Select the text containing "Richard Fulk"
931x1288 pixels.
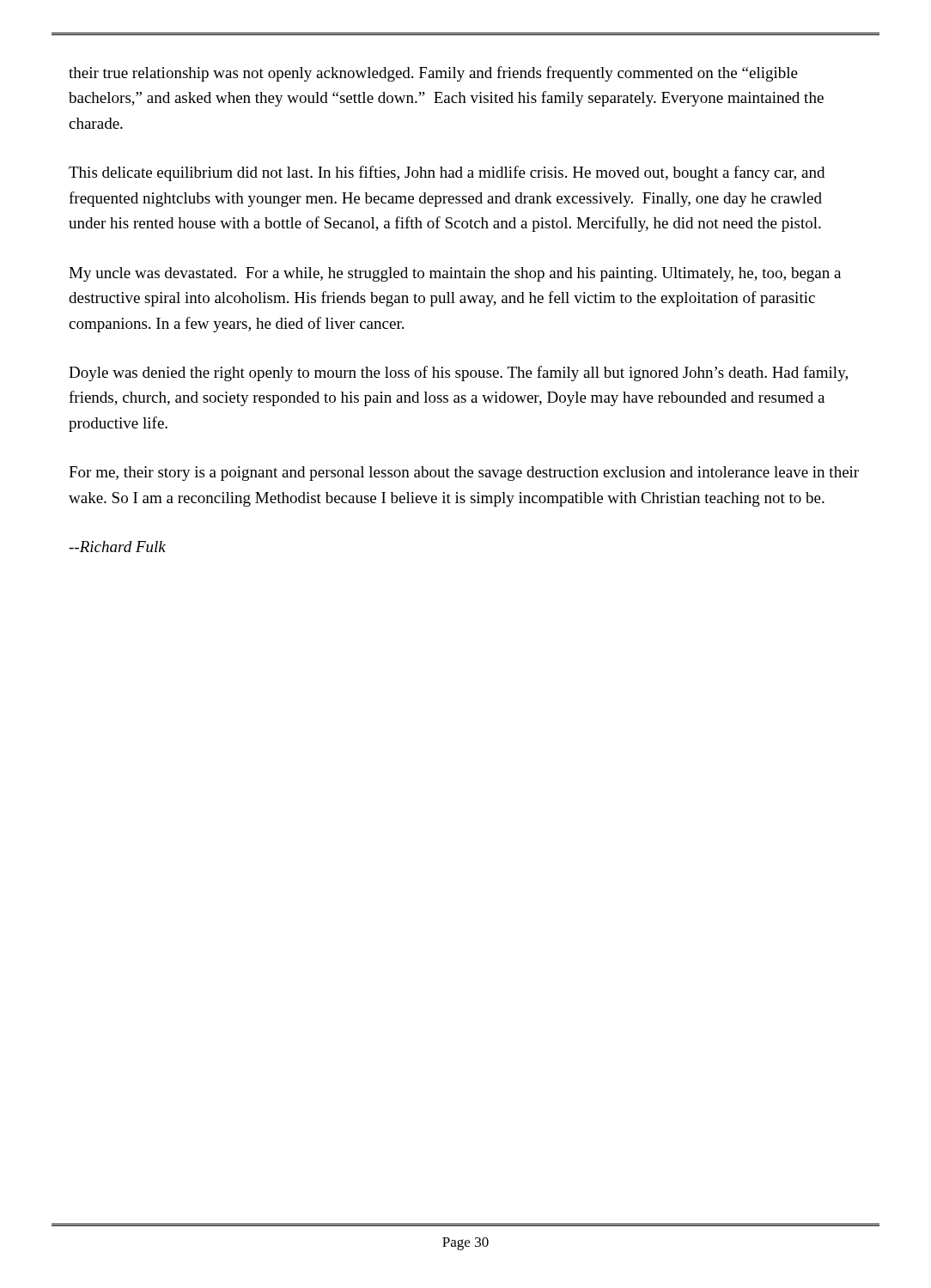117,547
